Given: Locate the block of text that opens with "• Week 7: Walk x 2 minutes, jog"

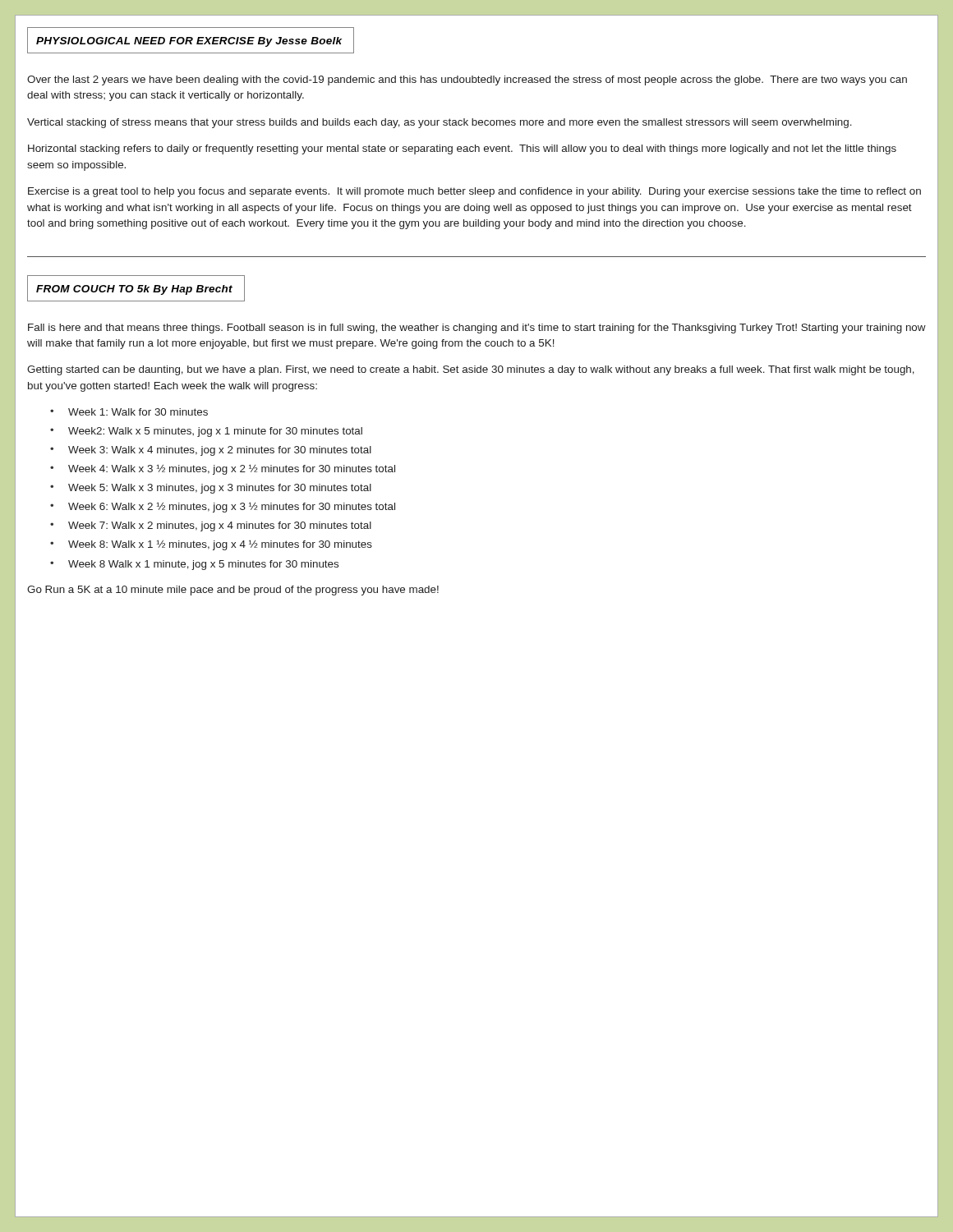Looking at the screenshot, I should (211, 526).
